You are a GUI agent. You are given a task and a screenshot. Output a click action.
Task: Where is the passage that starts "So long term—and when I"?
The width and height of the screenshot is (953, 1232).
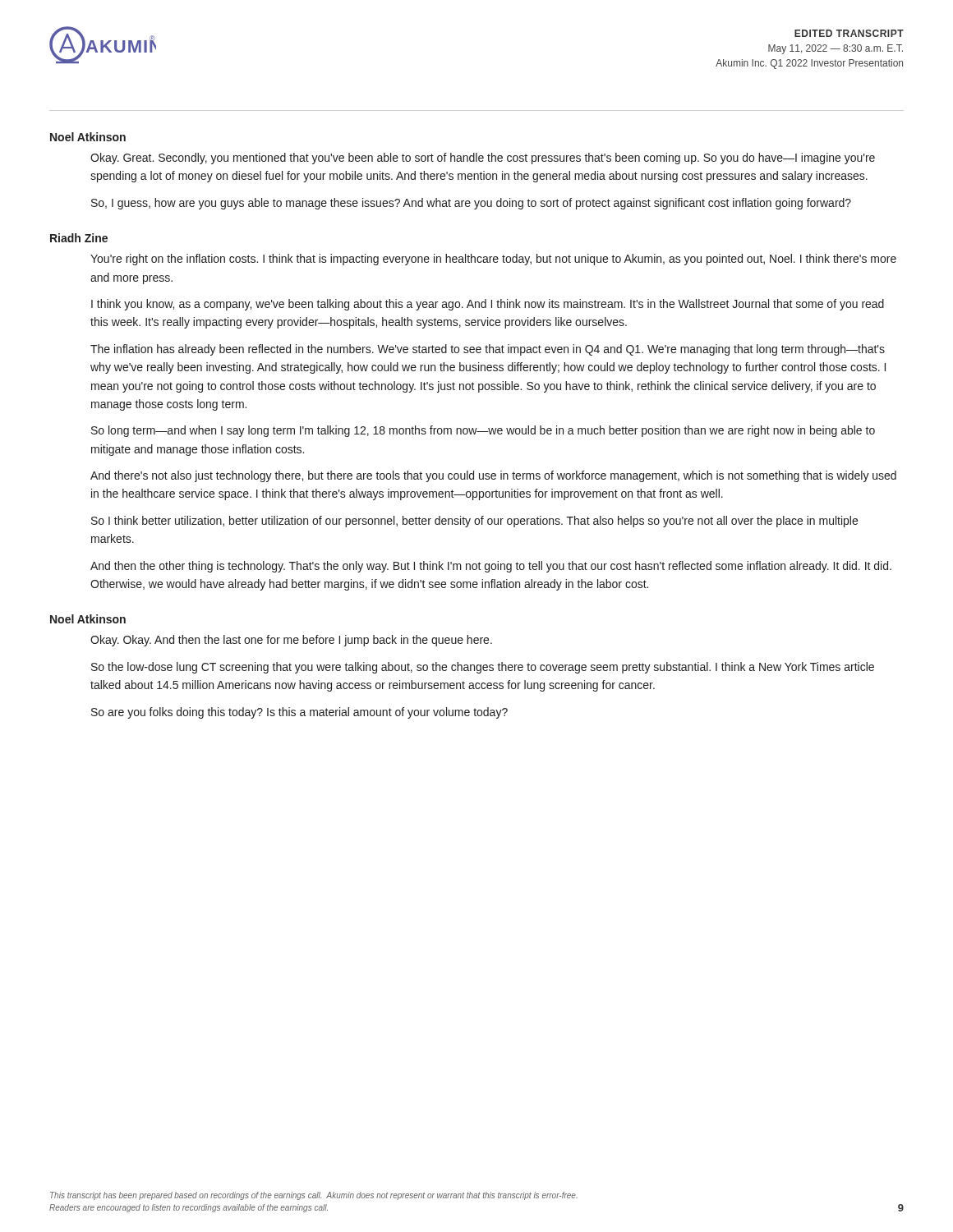[483, 440]
